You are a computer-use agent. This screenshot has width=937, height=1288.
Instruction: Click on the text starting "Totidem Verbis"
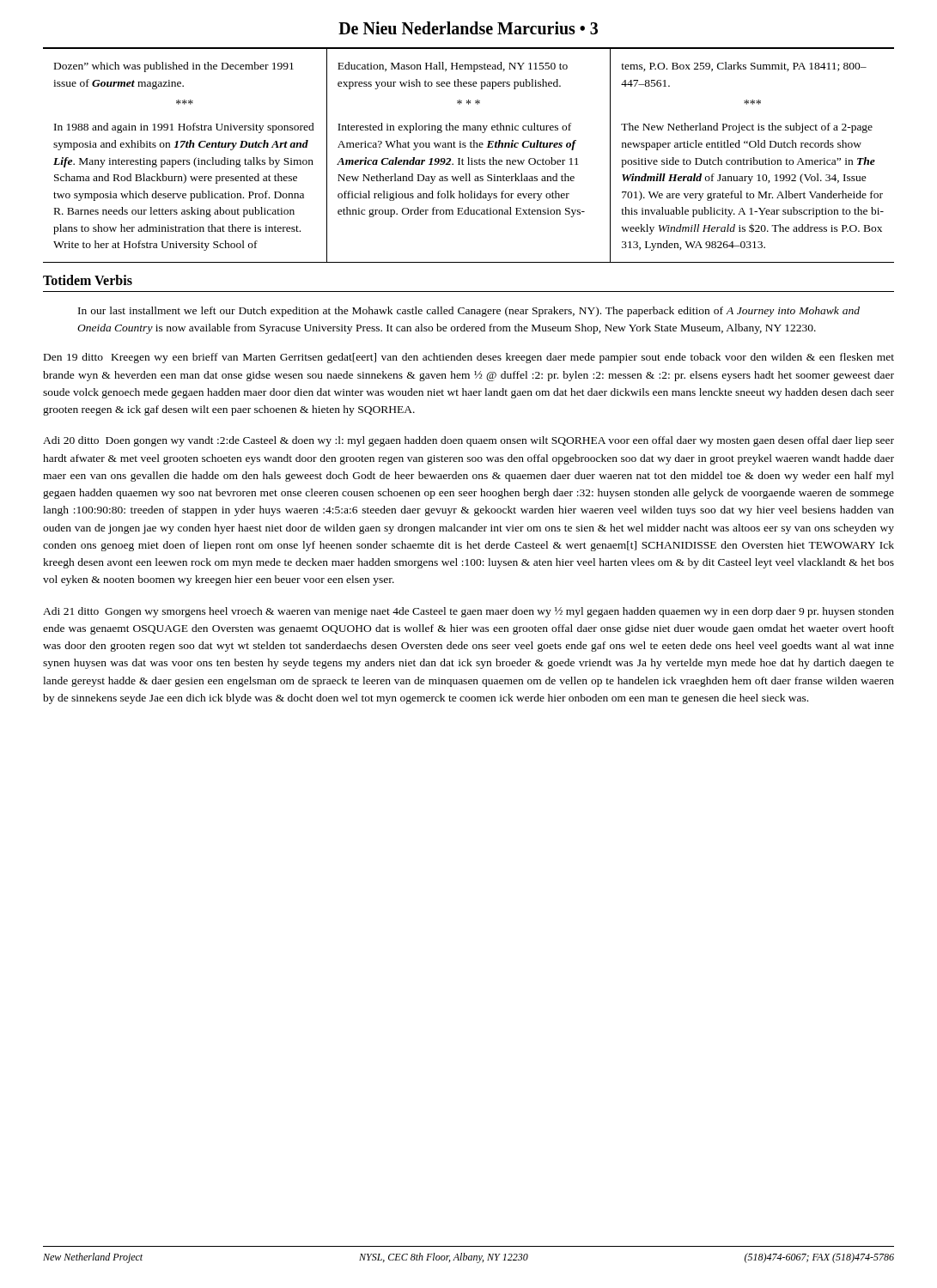click(x=88, y=280)
